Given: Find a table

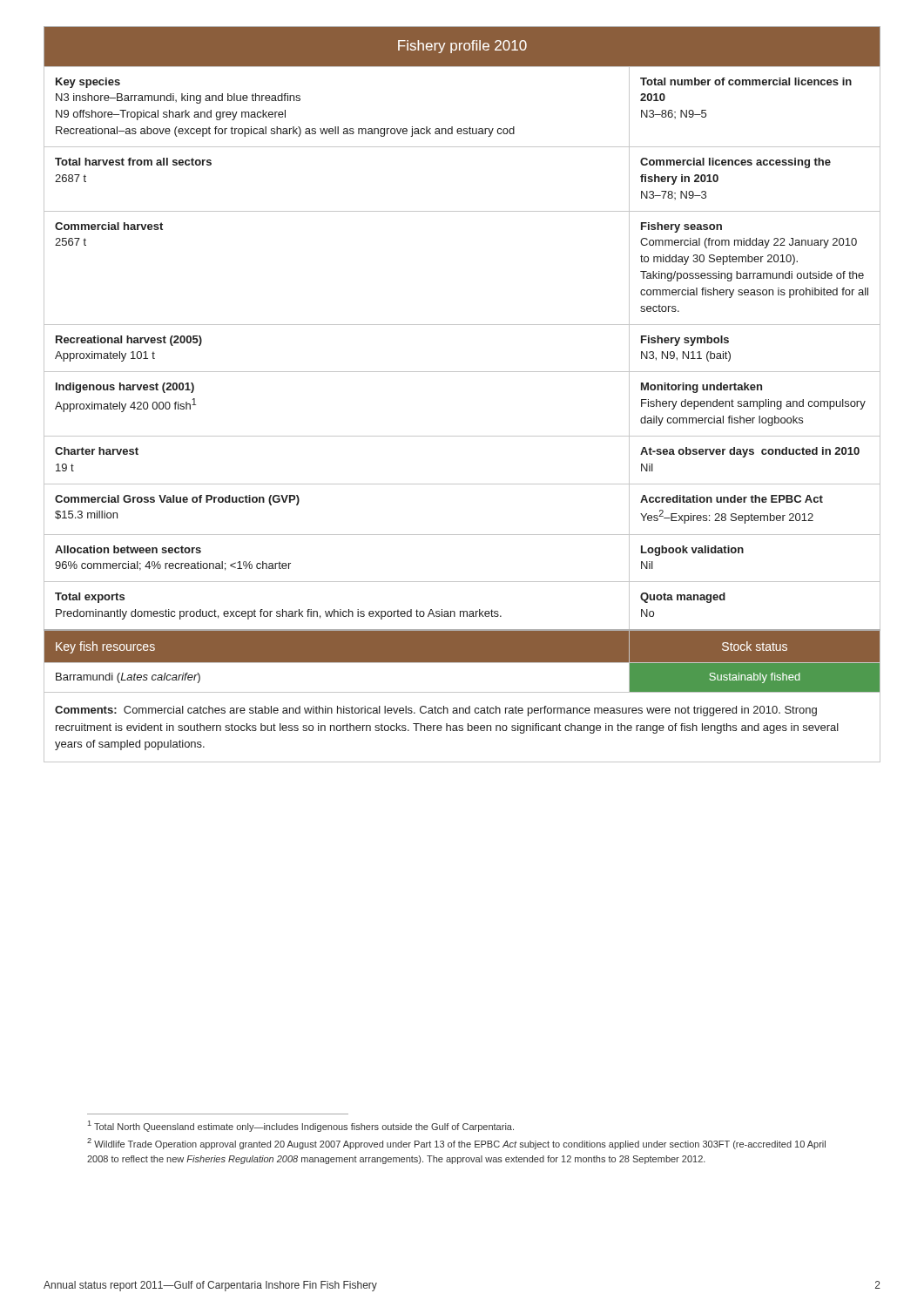Looking at the screenshot, I should 462,394.
